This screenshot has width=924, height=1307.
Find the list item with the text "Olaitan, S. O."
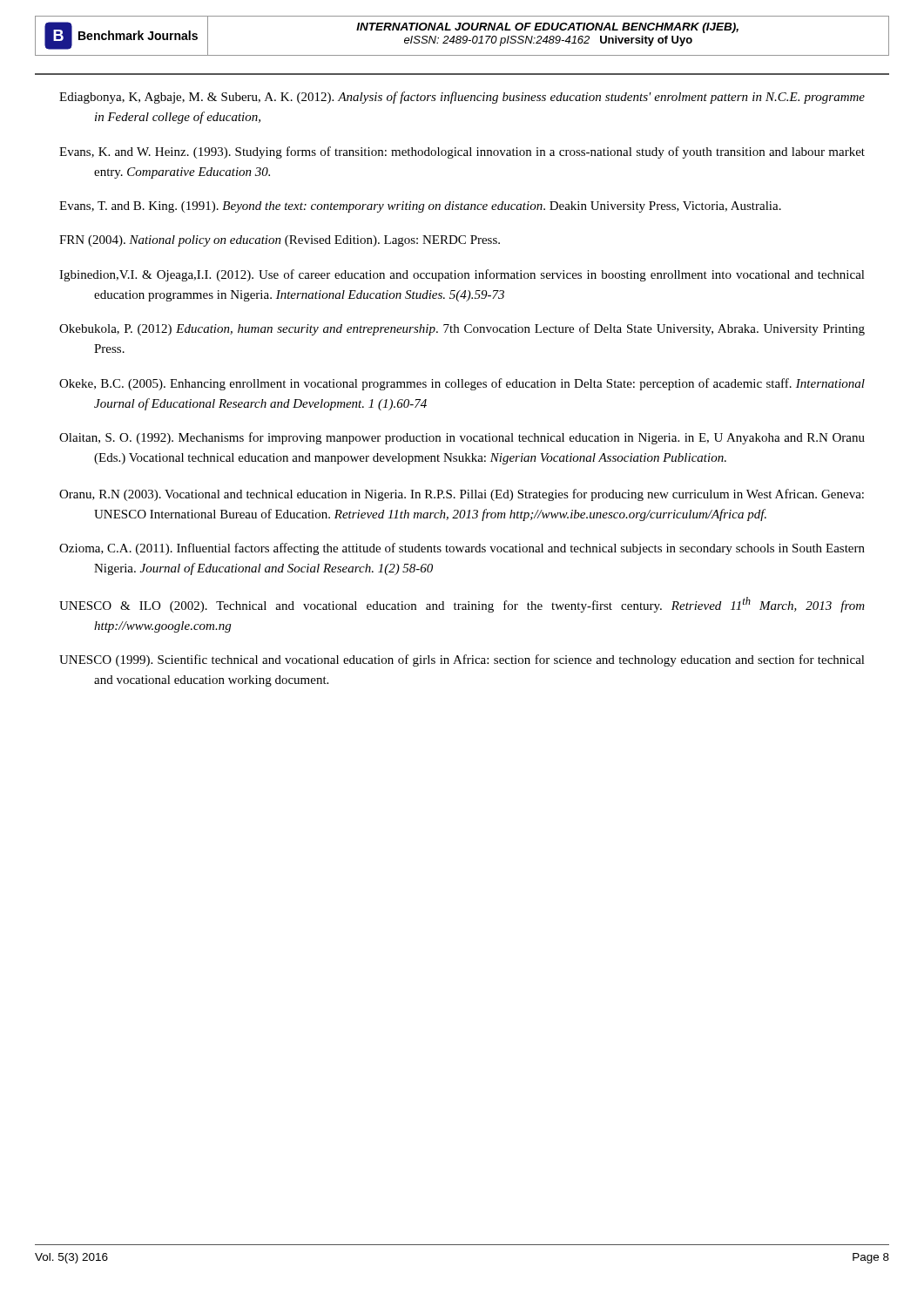pos(462,448)
